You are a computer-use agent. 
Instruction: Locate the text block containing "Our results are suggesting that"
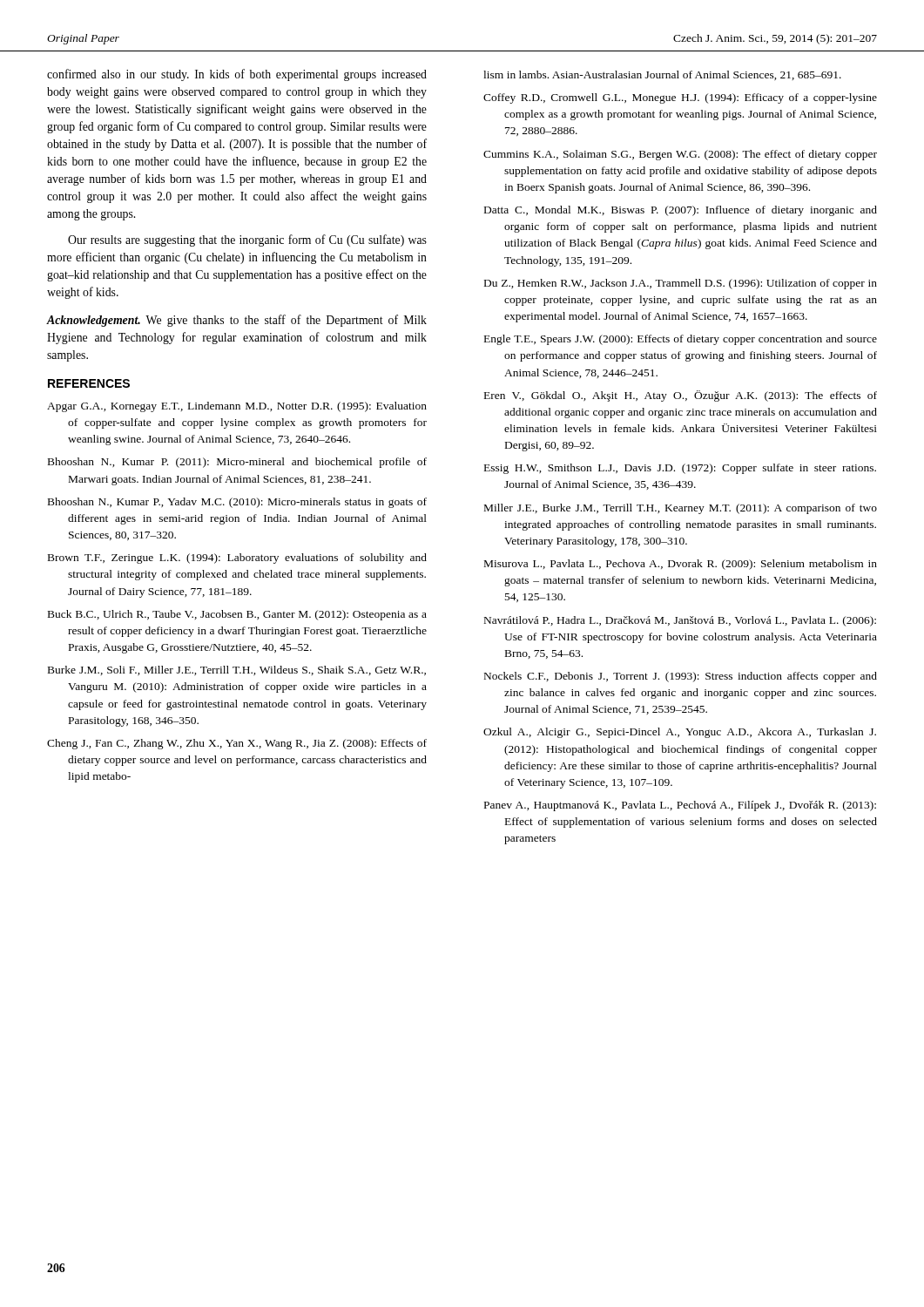point(237,267)
